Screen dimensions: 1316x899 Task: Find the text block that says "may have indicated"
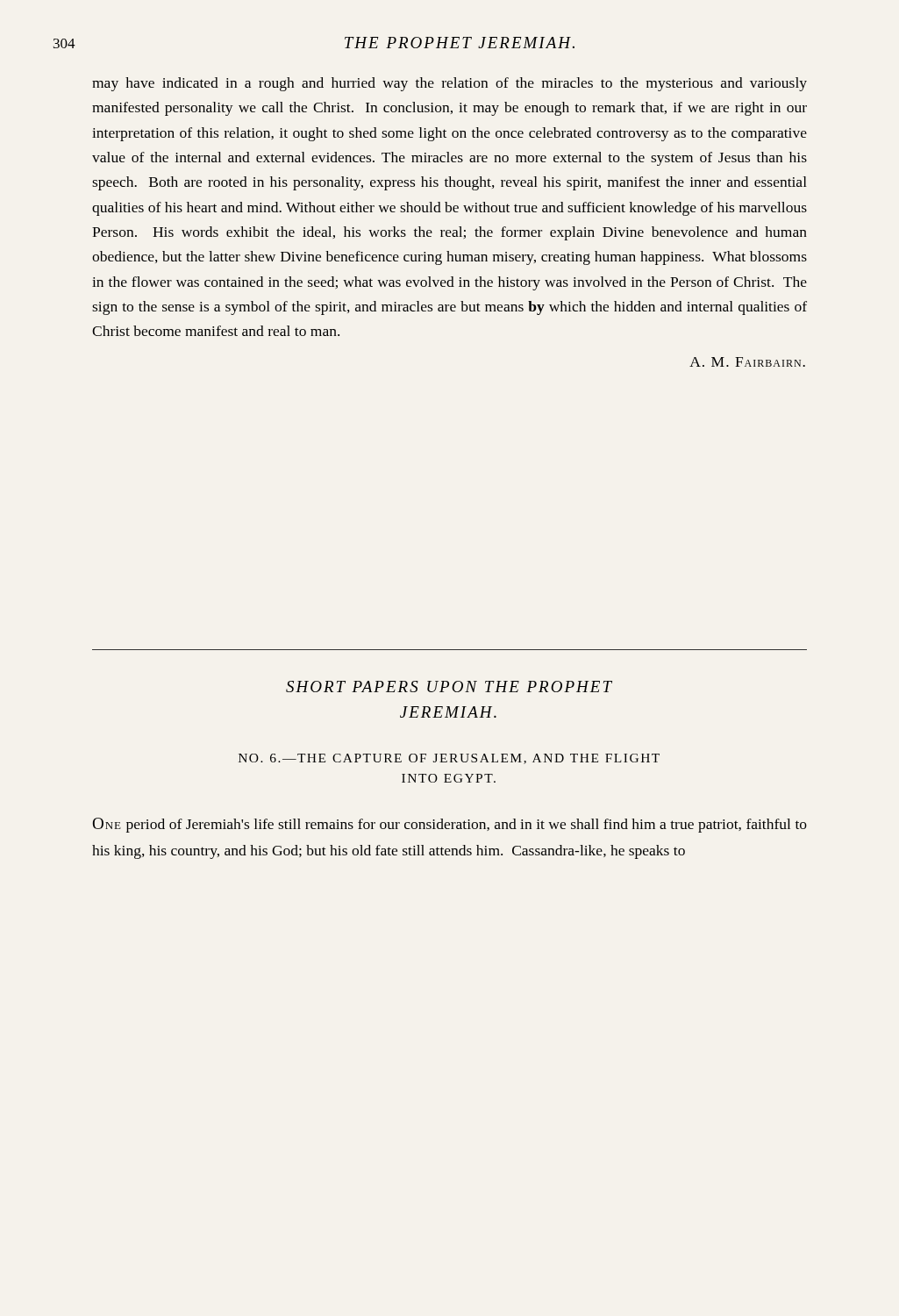[x=450, y=222]
